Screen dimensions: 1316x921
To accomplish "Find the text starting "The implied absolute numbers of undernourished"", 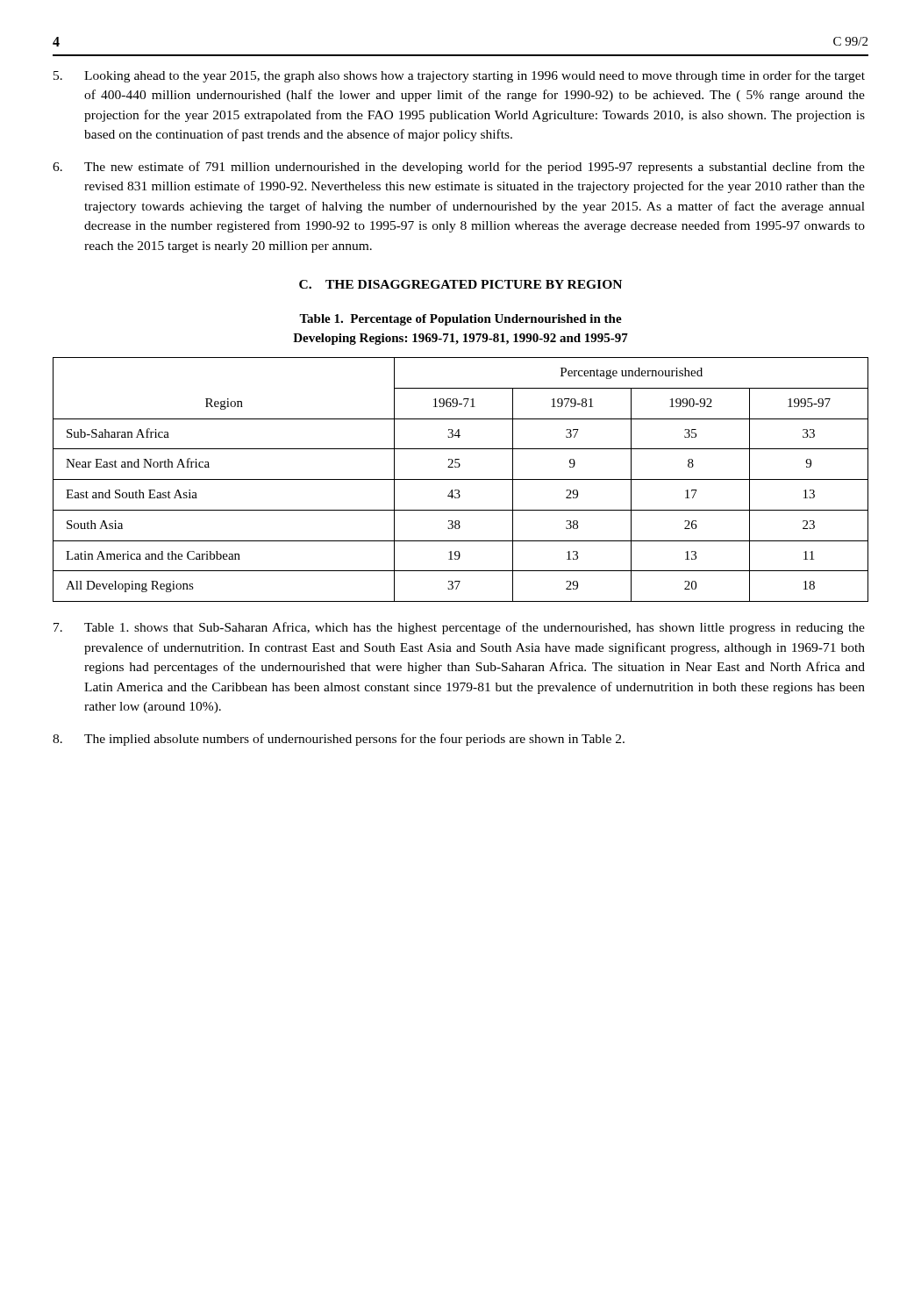I will pos(459,739).
